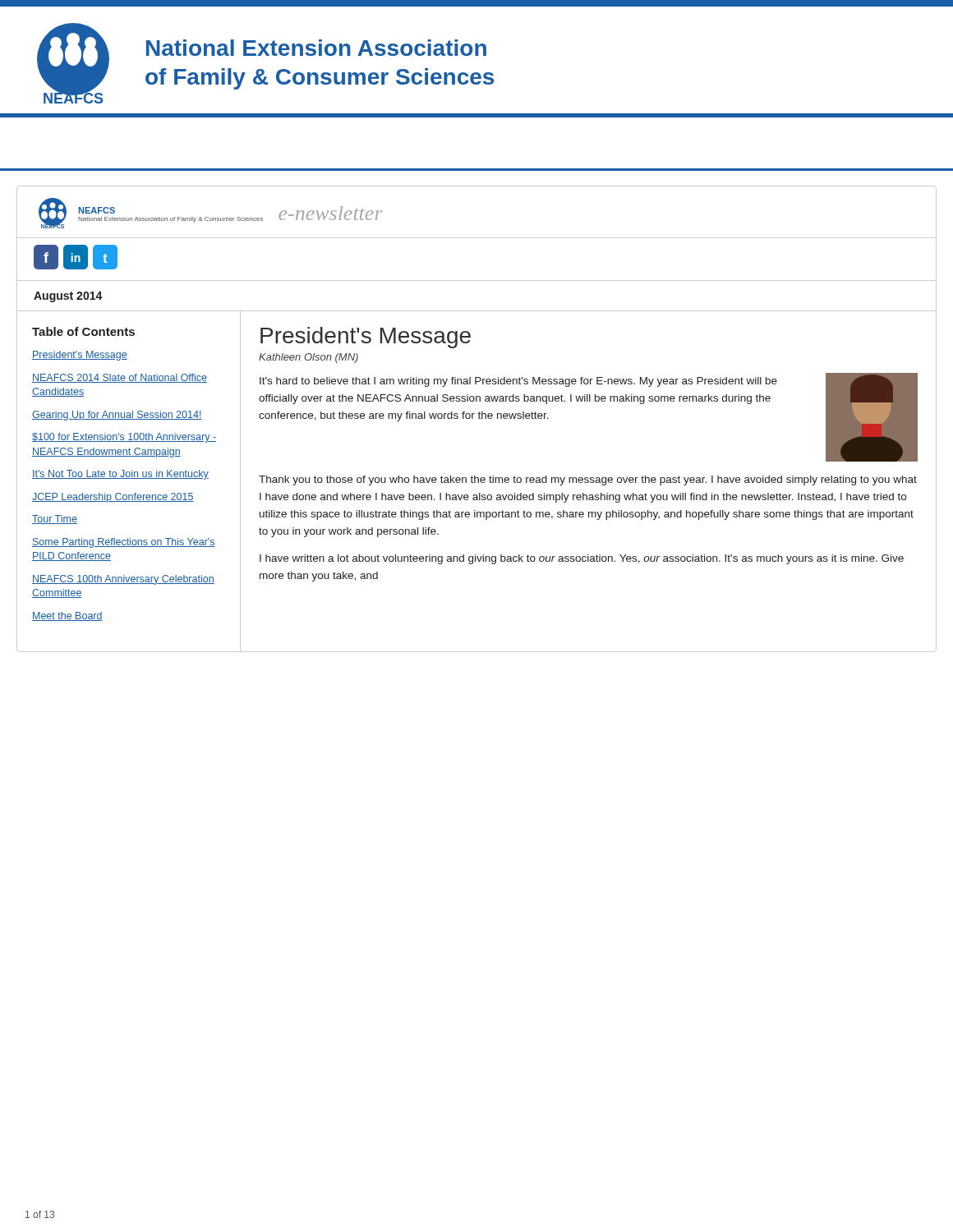
Task: Select the list item that reads "It's Not Too Late to Join"
Action: 120,474
